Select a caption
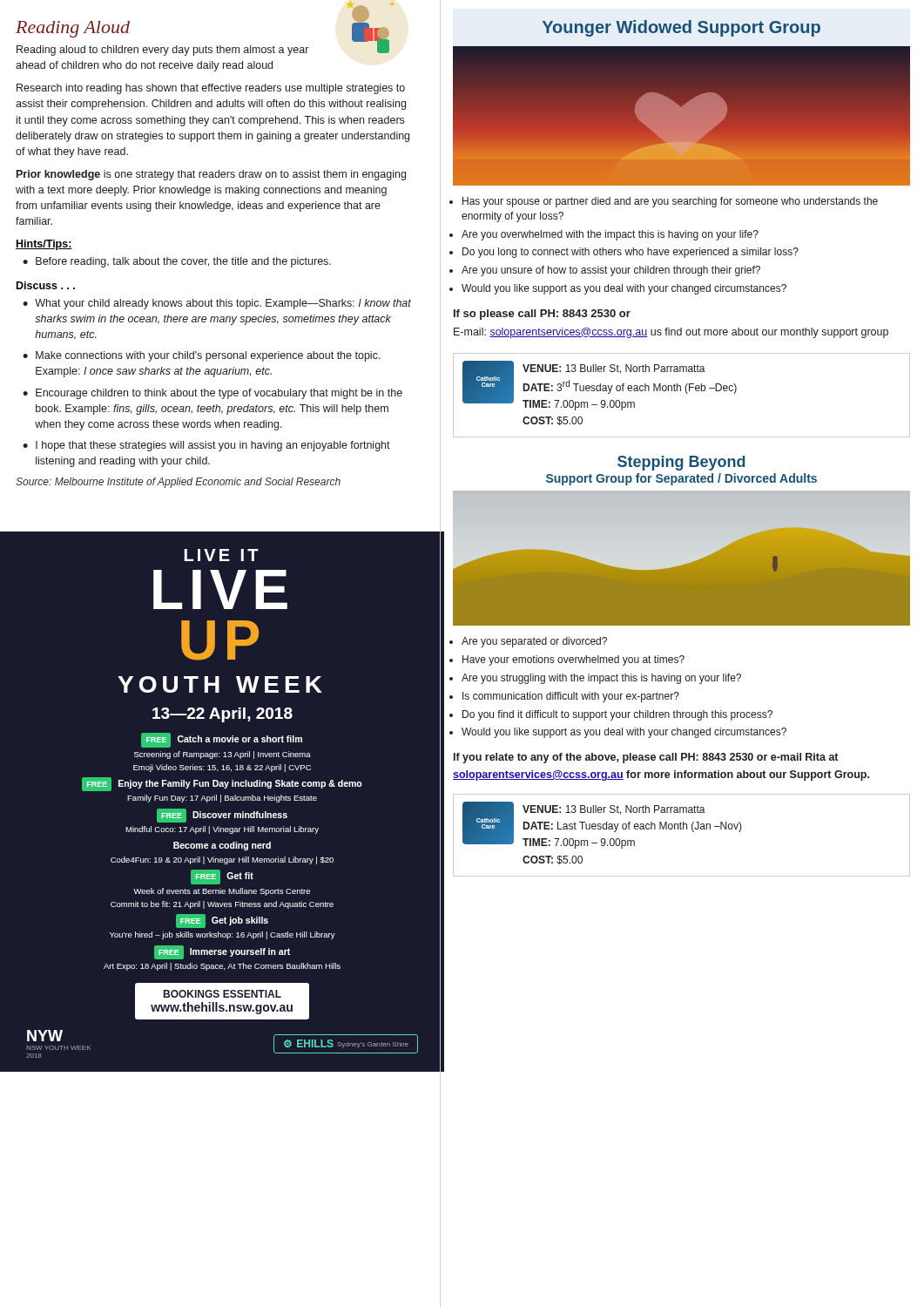 point(178,482)
